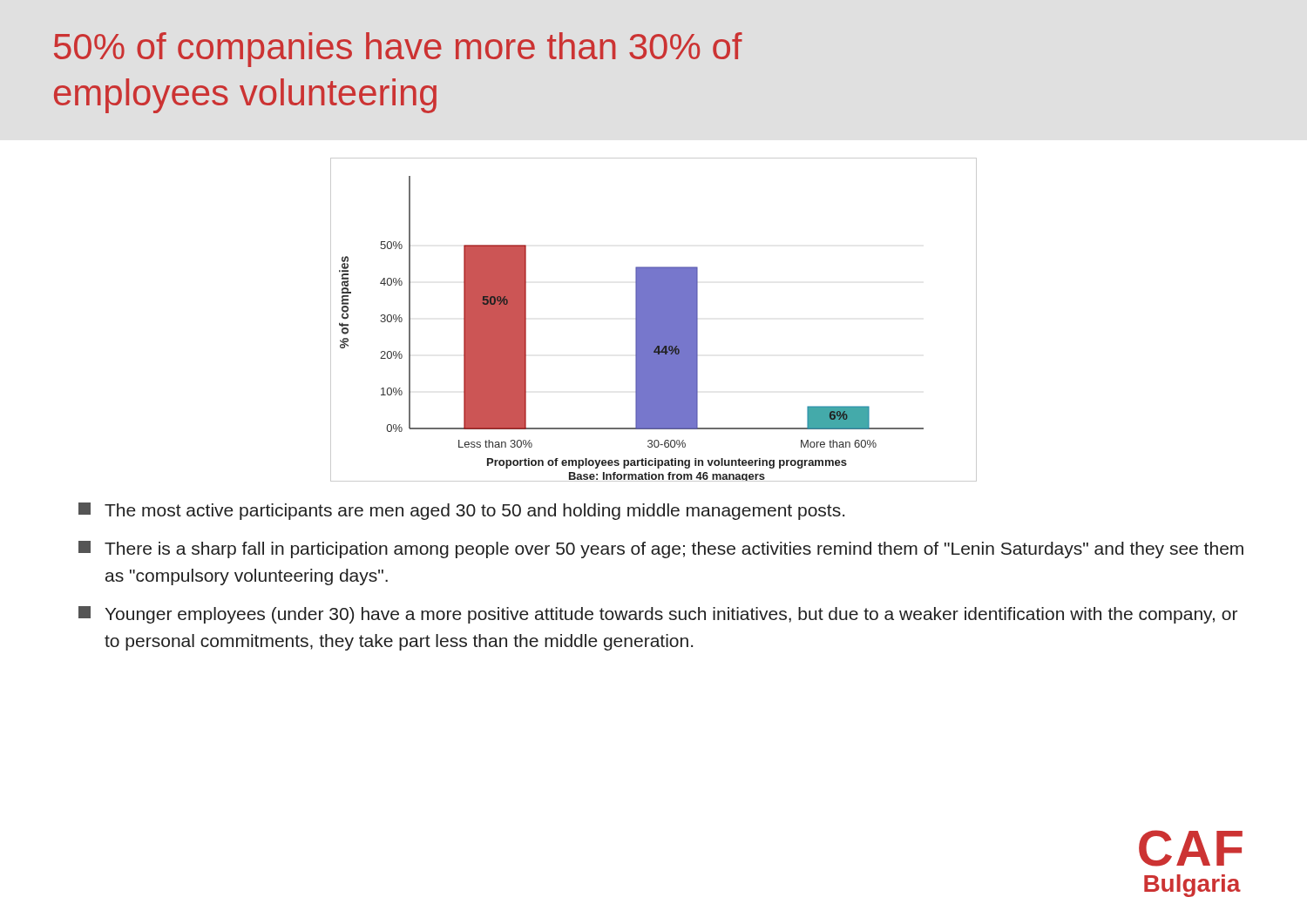Viewport: 1307px width, 924px height.
Task: Navigate to the text block starting "The most active participants are men aged"
Action: pyautogui.click(x=462, y=511)
